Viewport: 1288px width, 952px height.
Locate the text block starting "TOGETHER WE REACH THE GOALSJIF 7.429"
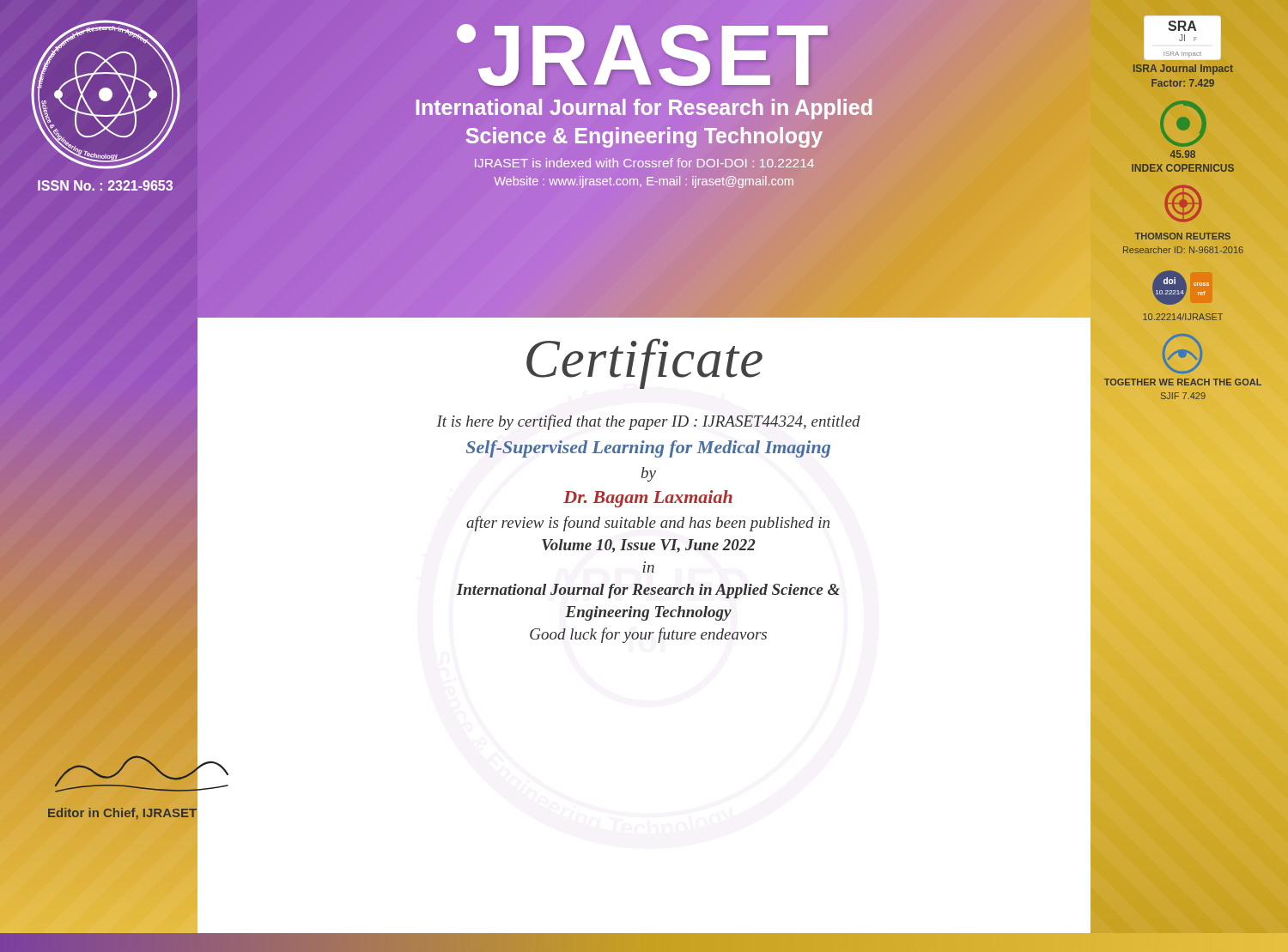tap(1183, 389)
